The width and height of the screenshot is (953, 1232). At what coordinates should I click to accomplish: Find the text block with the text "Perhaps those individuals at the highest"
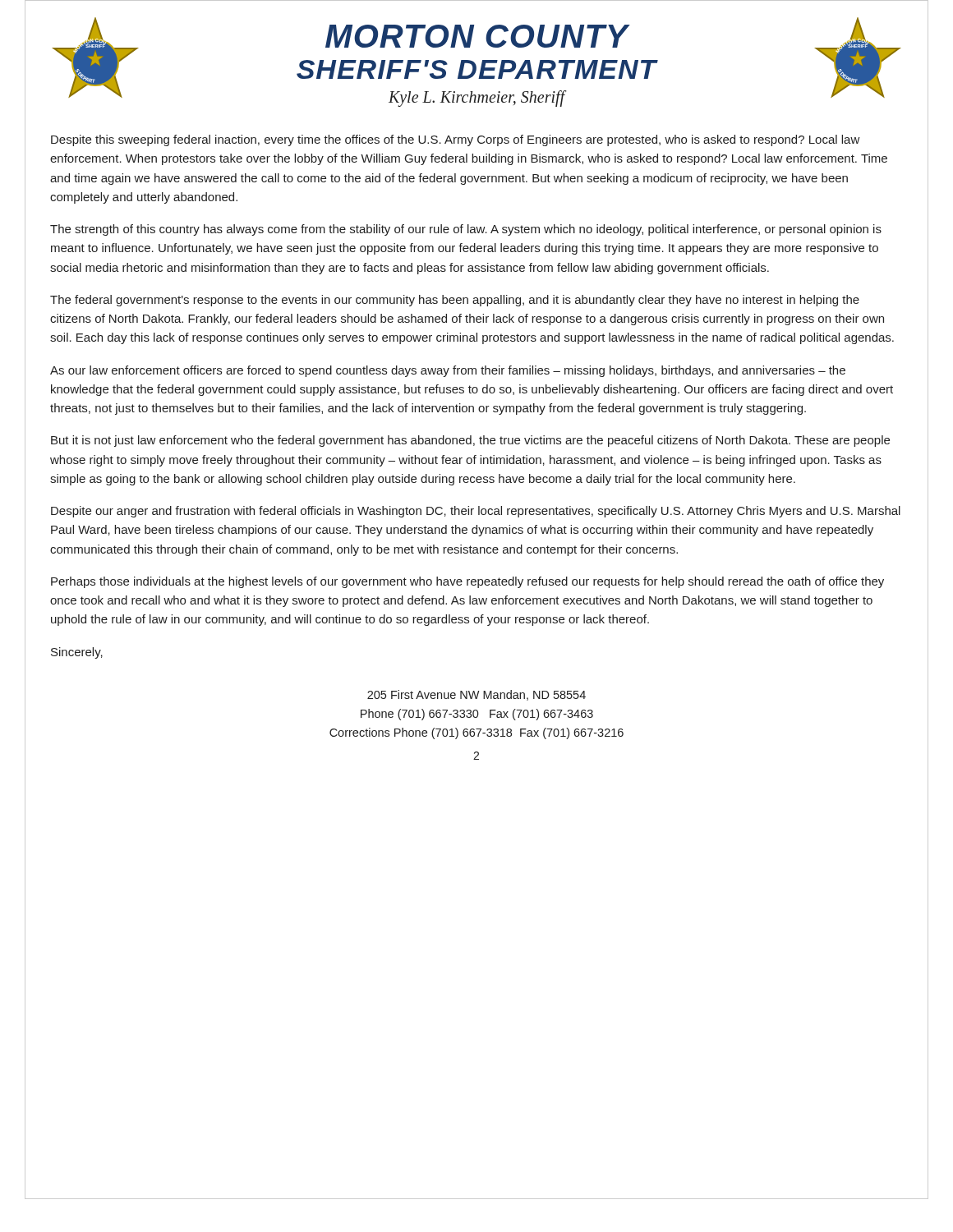point(467,600)
